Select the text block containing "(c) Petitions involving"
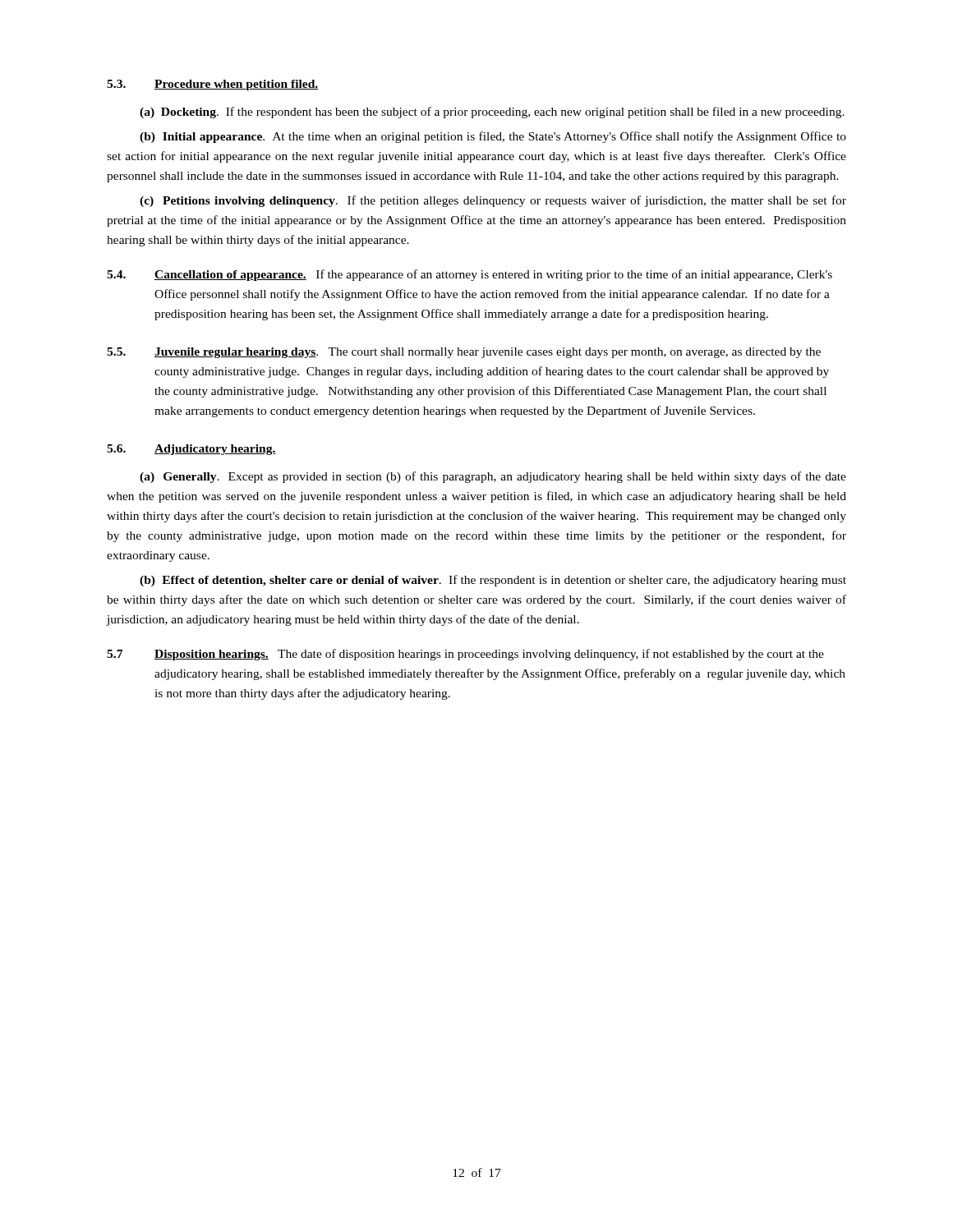The height and width of the screenshot is (1232, 953). [x=476, y=220]
